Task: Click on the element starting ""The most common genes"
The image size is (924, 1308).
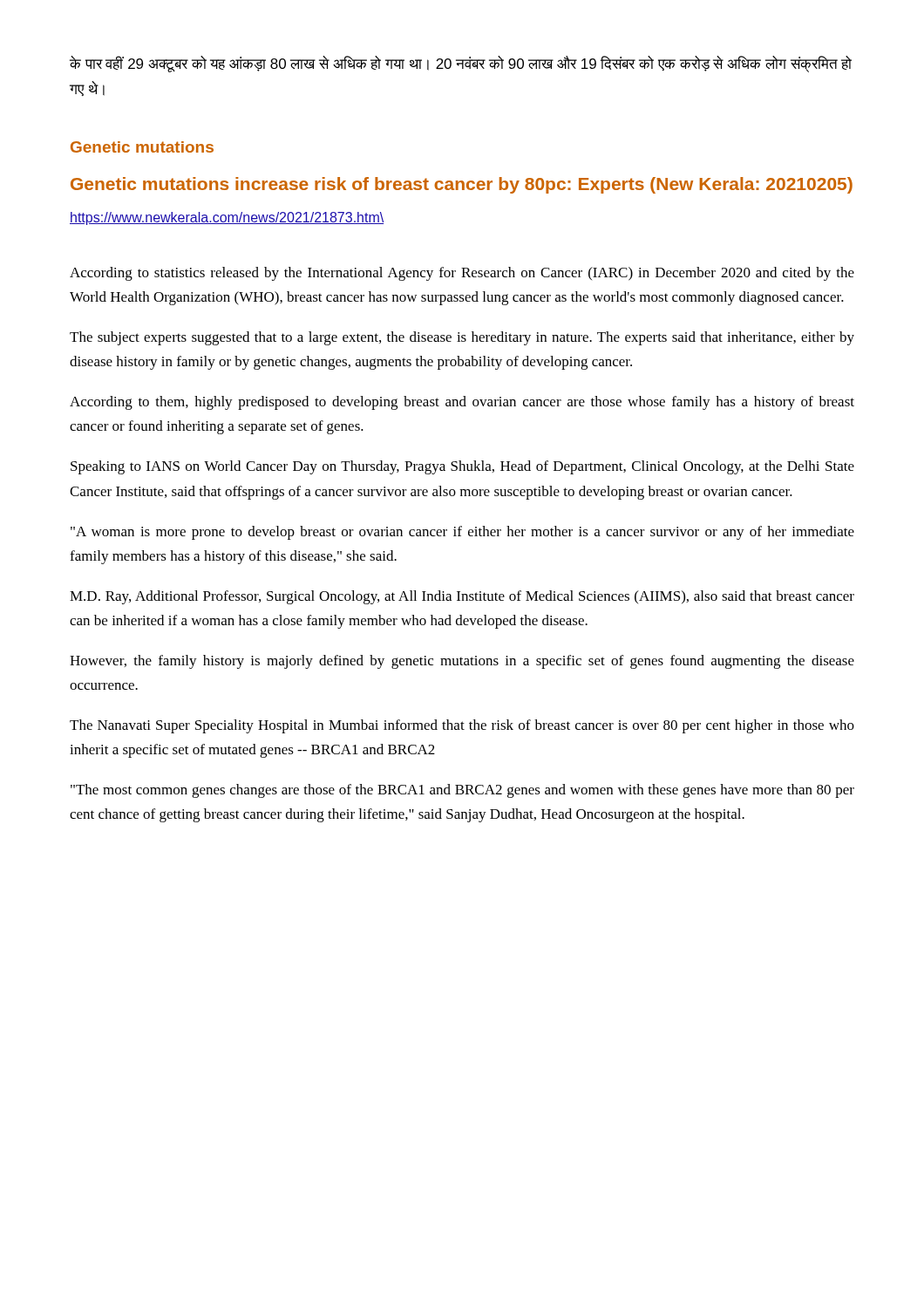Action: coord(462,802)
